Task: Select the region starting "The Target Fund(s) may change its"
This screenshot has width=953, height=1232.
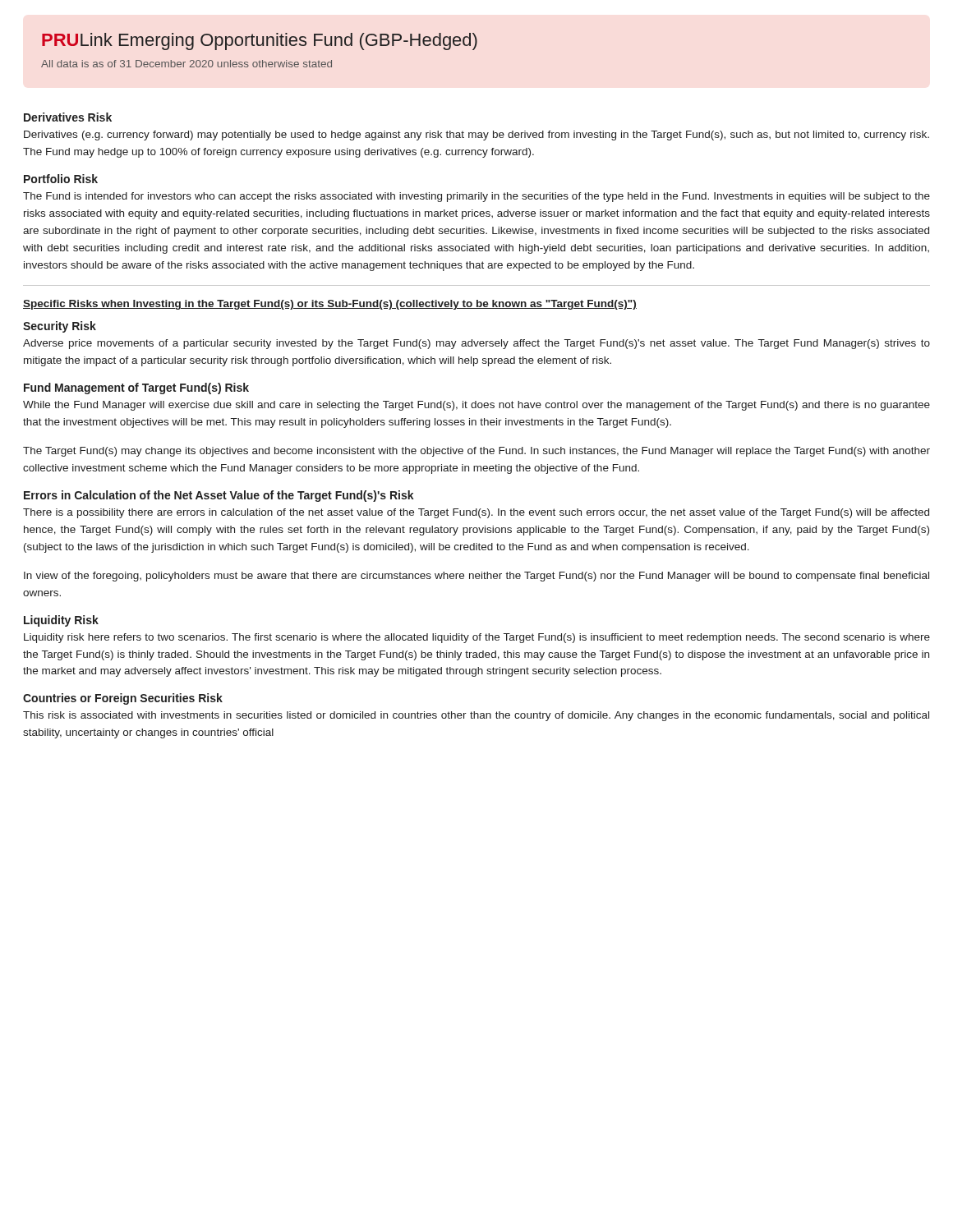Action: [476, 459]
